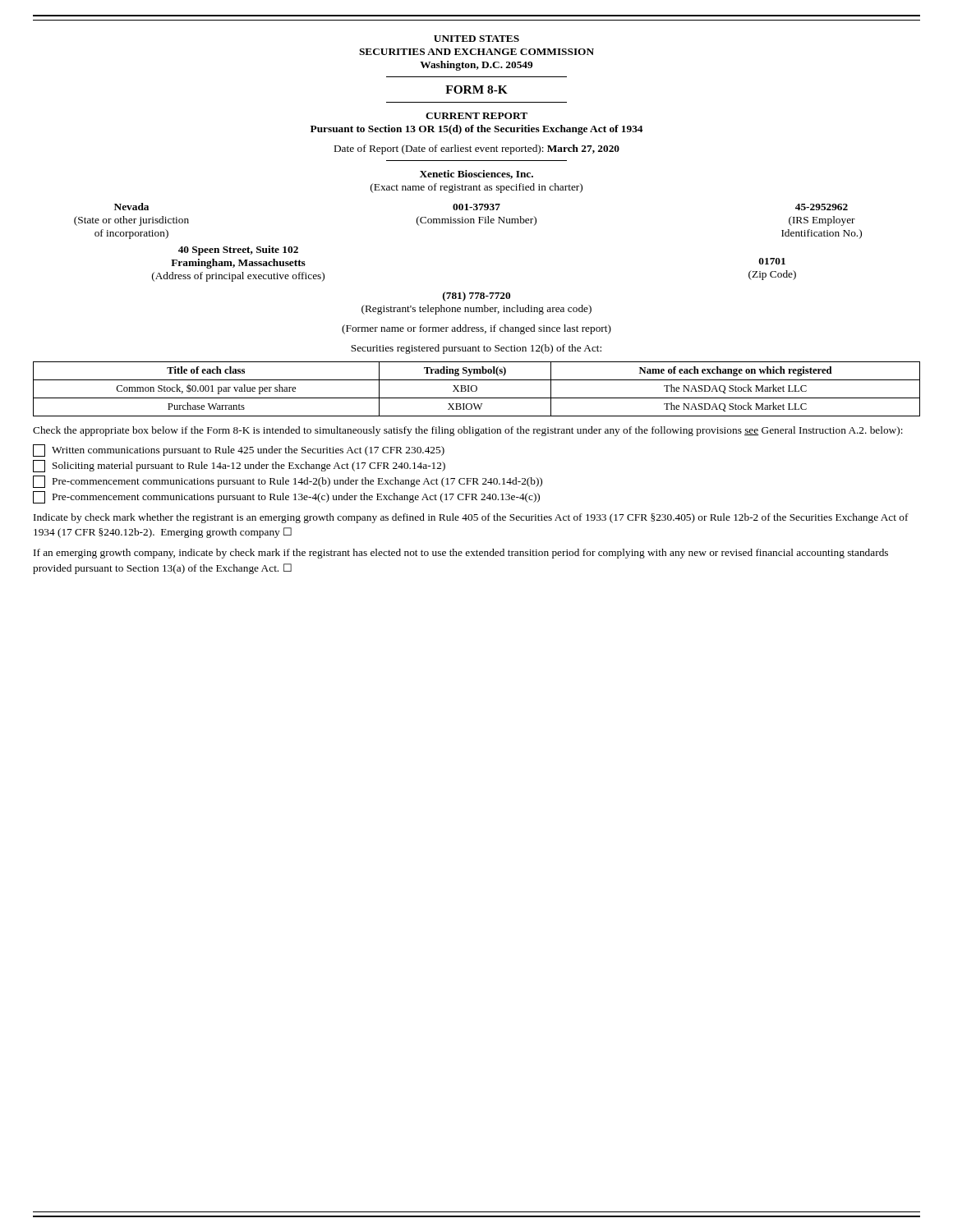Viewport: 953px width, 1232px height.
Task: Select the text block containing "Xenetic Biosciences, Inc. (Exact name"
Action: coord(476,180)
